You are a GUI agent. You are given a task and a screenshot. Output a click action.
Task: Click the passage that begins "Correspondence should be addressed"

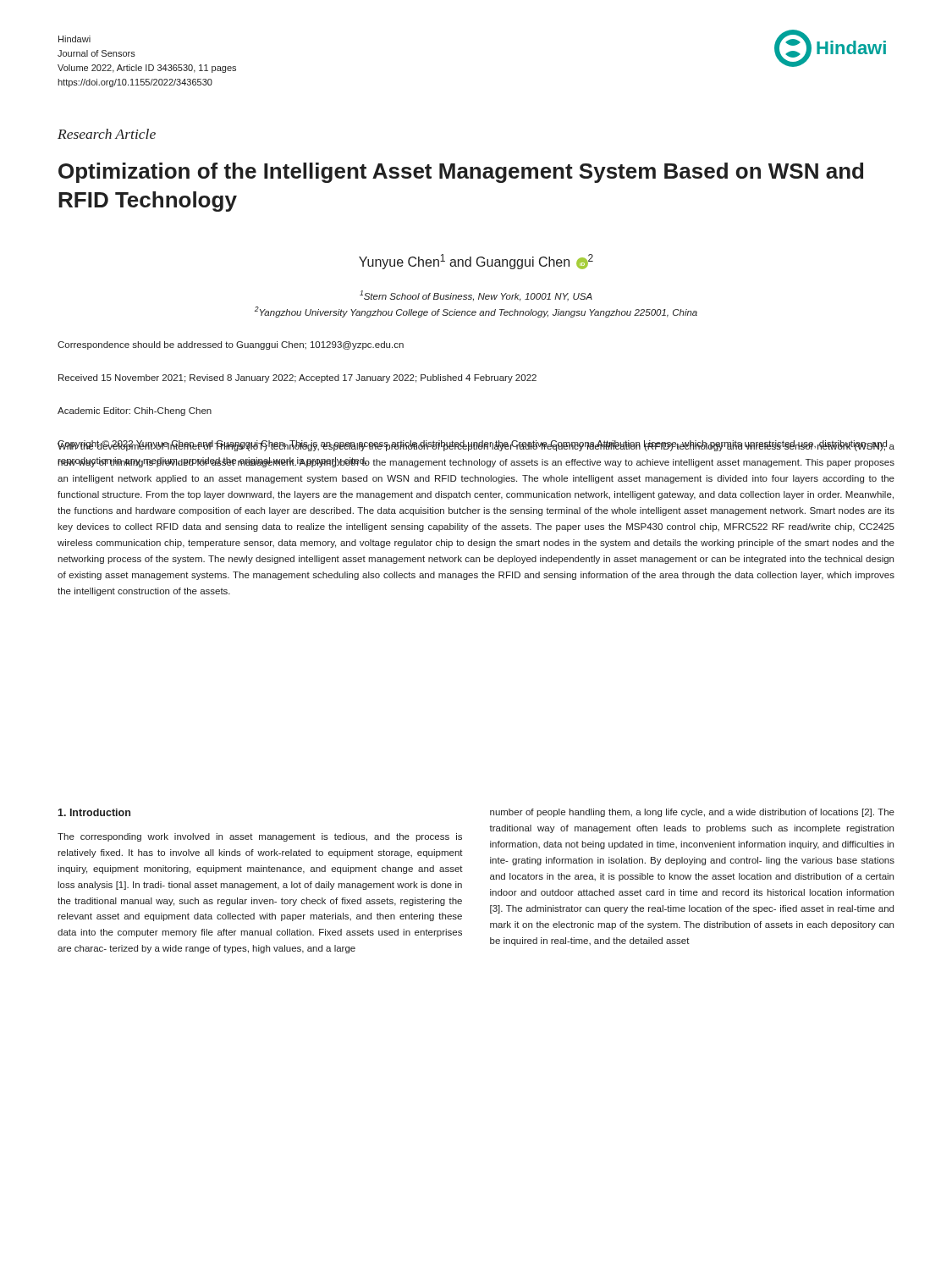[231, 345]
